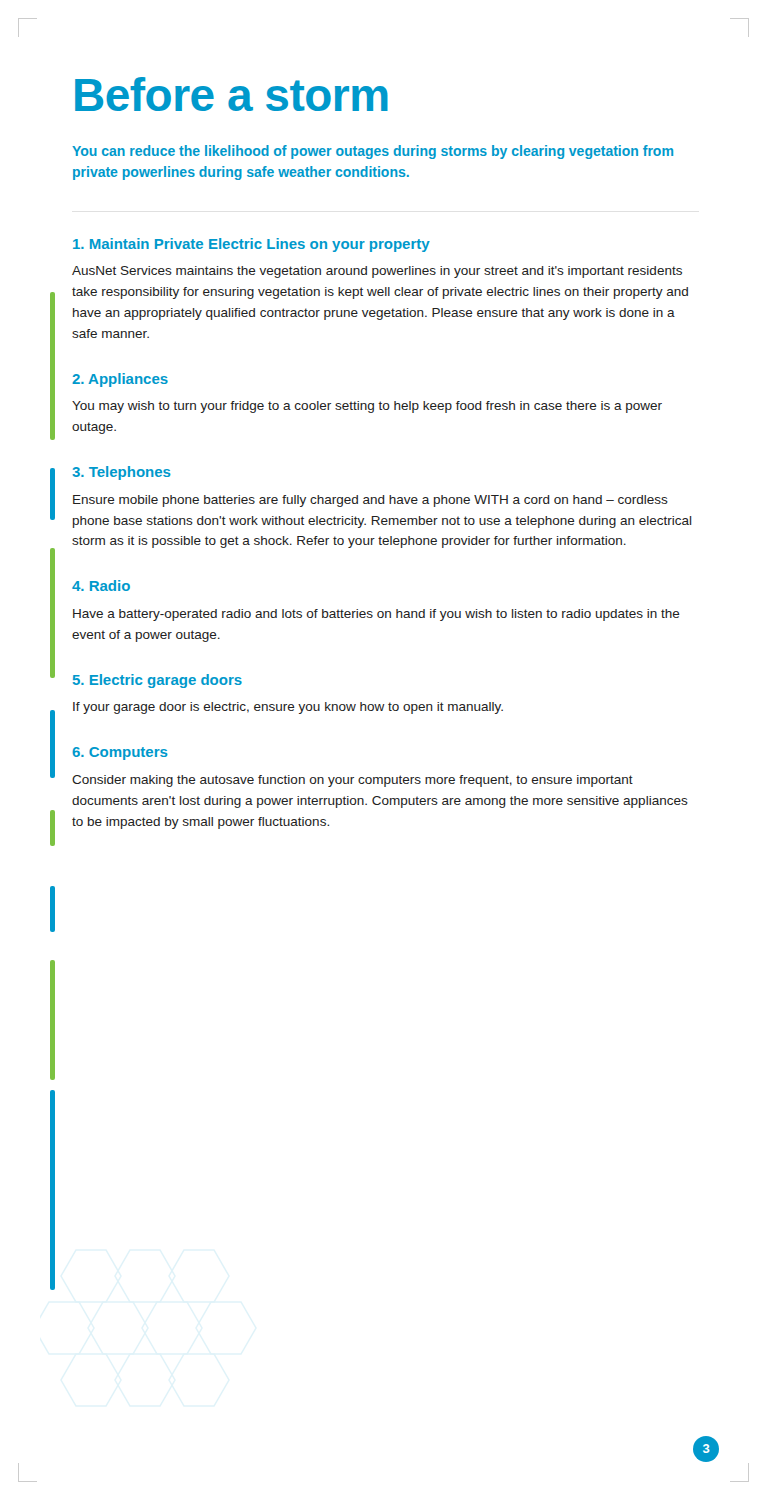
Task: Locate the passage starting "4. Radio"
Action: tap(101, 586)
